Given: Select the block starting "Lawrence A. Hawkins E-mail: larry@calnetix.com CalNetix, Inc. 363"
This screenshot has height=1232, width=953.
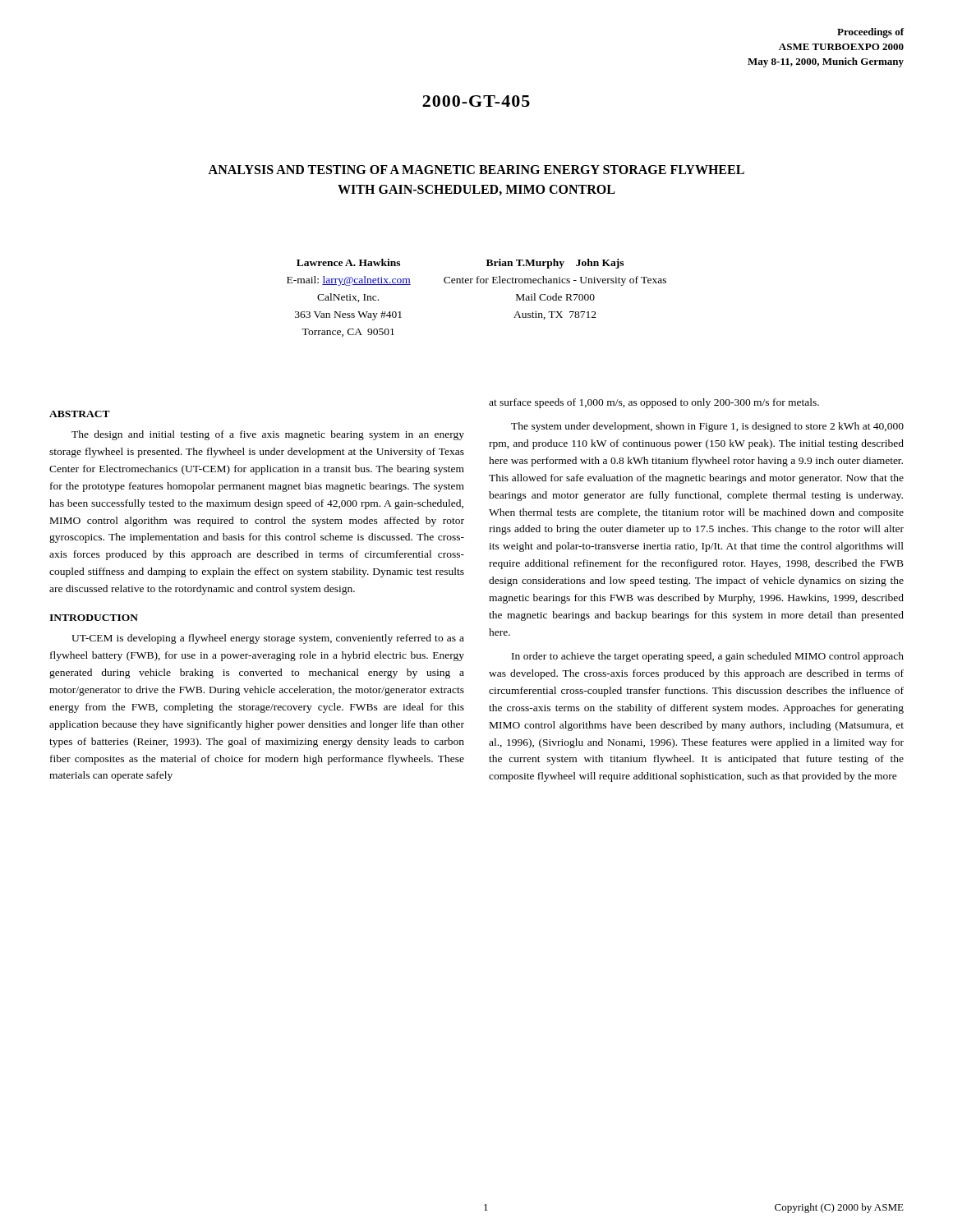Looking at the screenshot, I should (x=348, y=298).
